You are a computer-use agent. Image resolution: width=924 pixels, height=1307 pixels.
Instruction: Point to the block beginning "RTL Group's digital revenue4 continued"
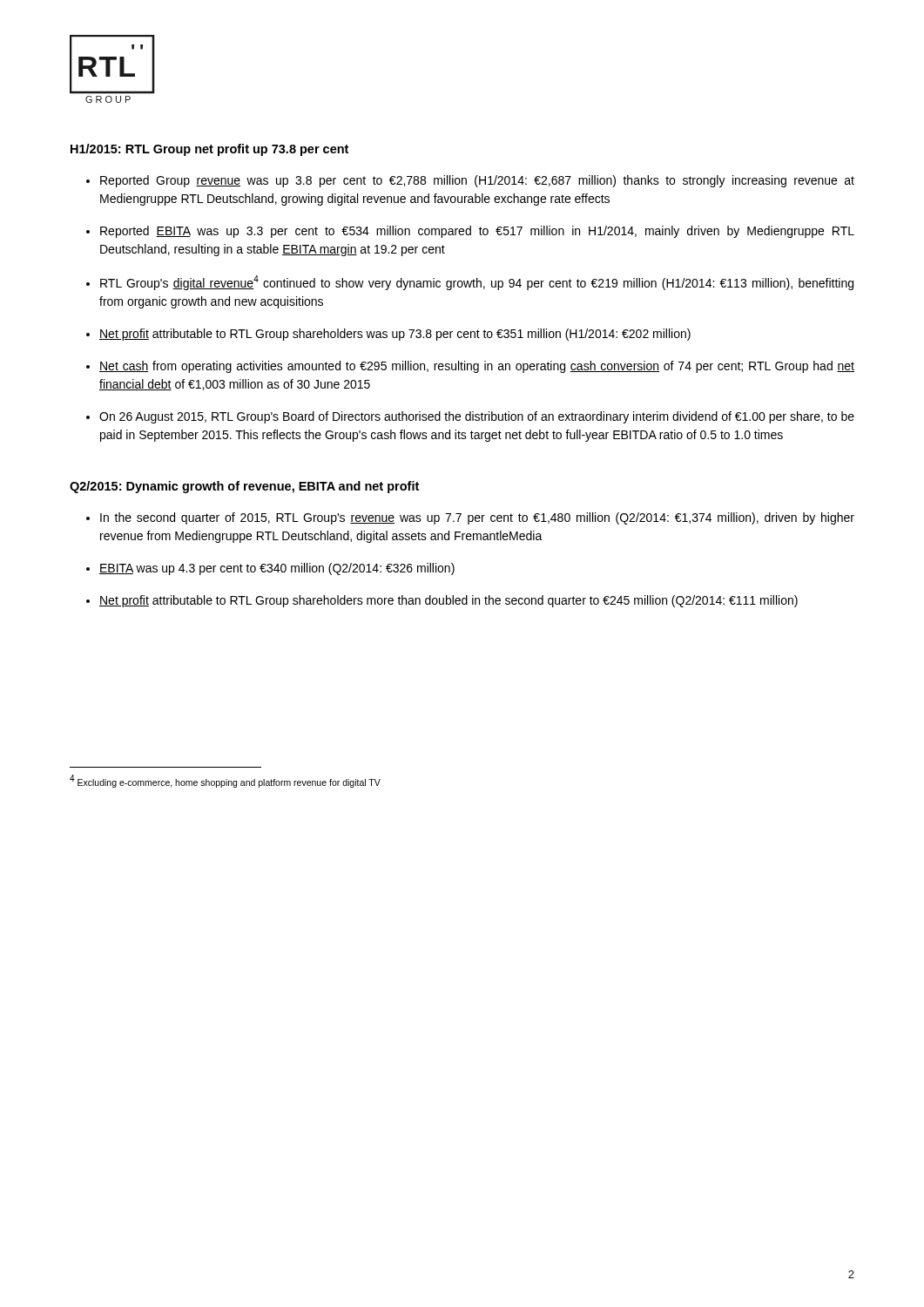[477, 291]
